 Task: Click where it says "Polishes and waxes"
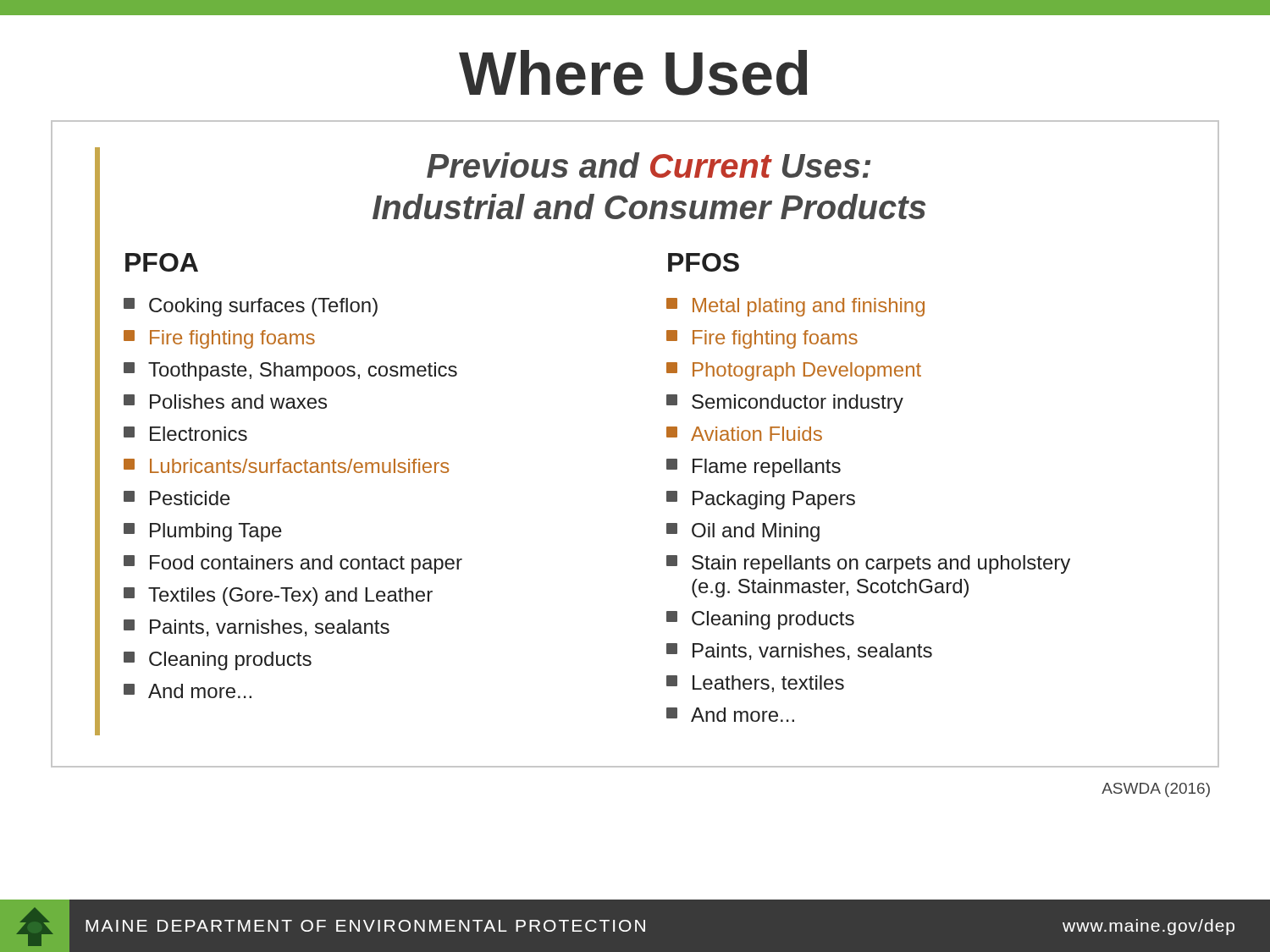pos(226,402)
